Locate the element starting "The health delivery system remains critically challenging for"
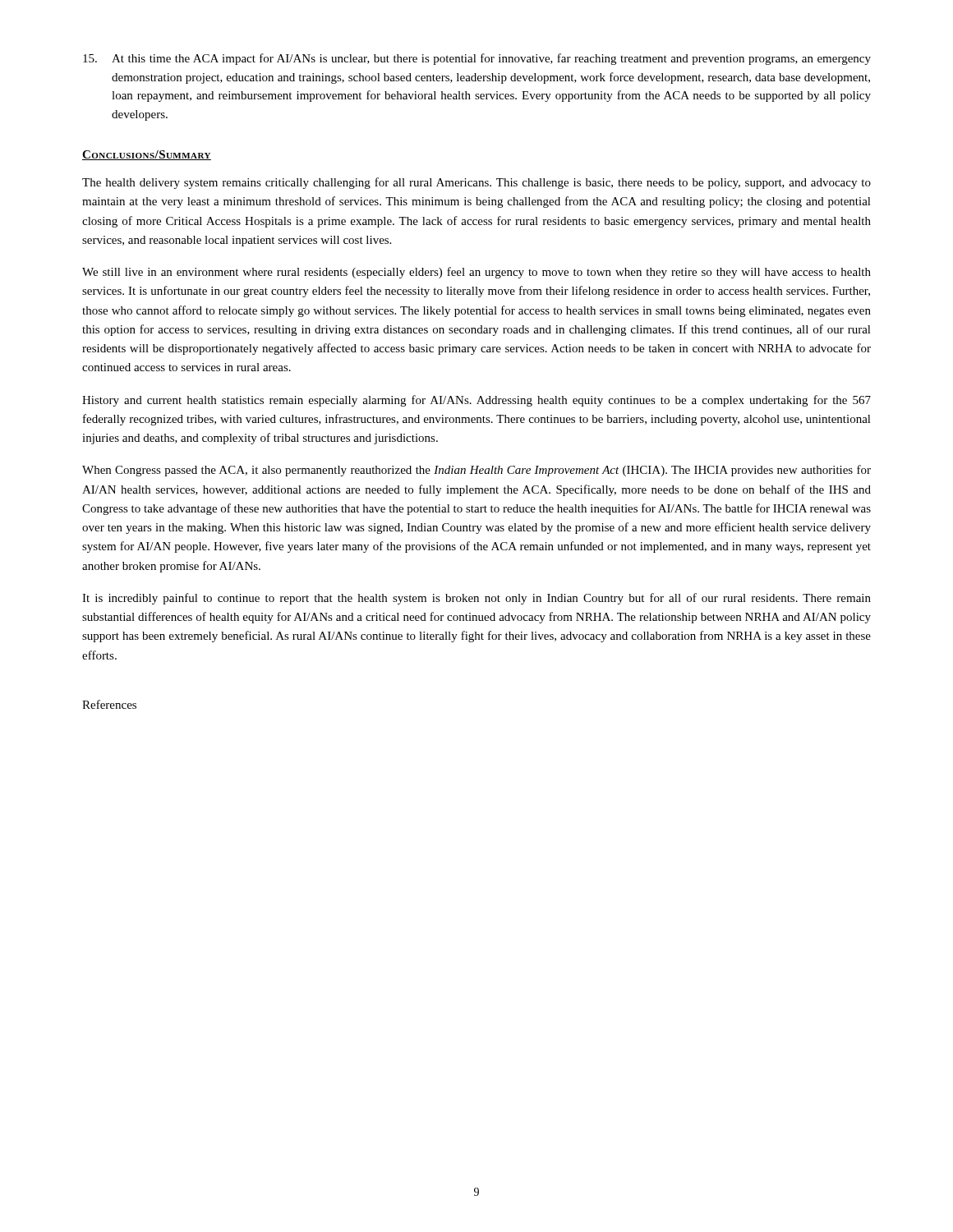 tap(476, 211)
